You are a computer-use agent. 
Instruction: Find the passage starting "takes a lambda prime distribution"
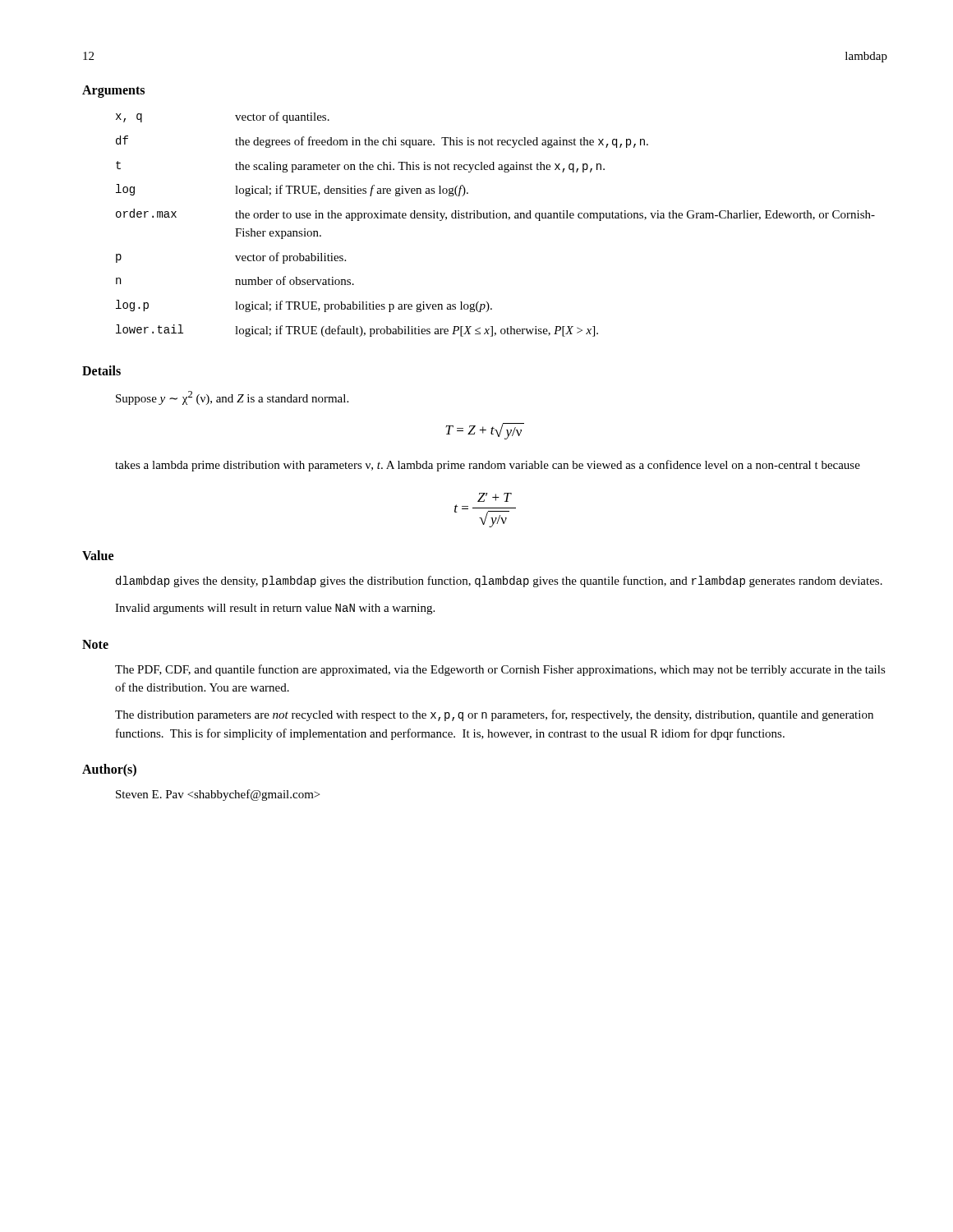coord(488,465)
